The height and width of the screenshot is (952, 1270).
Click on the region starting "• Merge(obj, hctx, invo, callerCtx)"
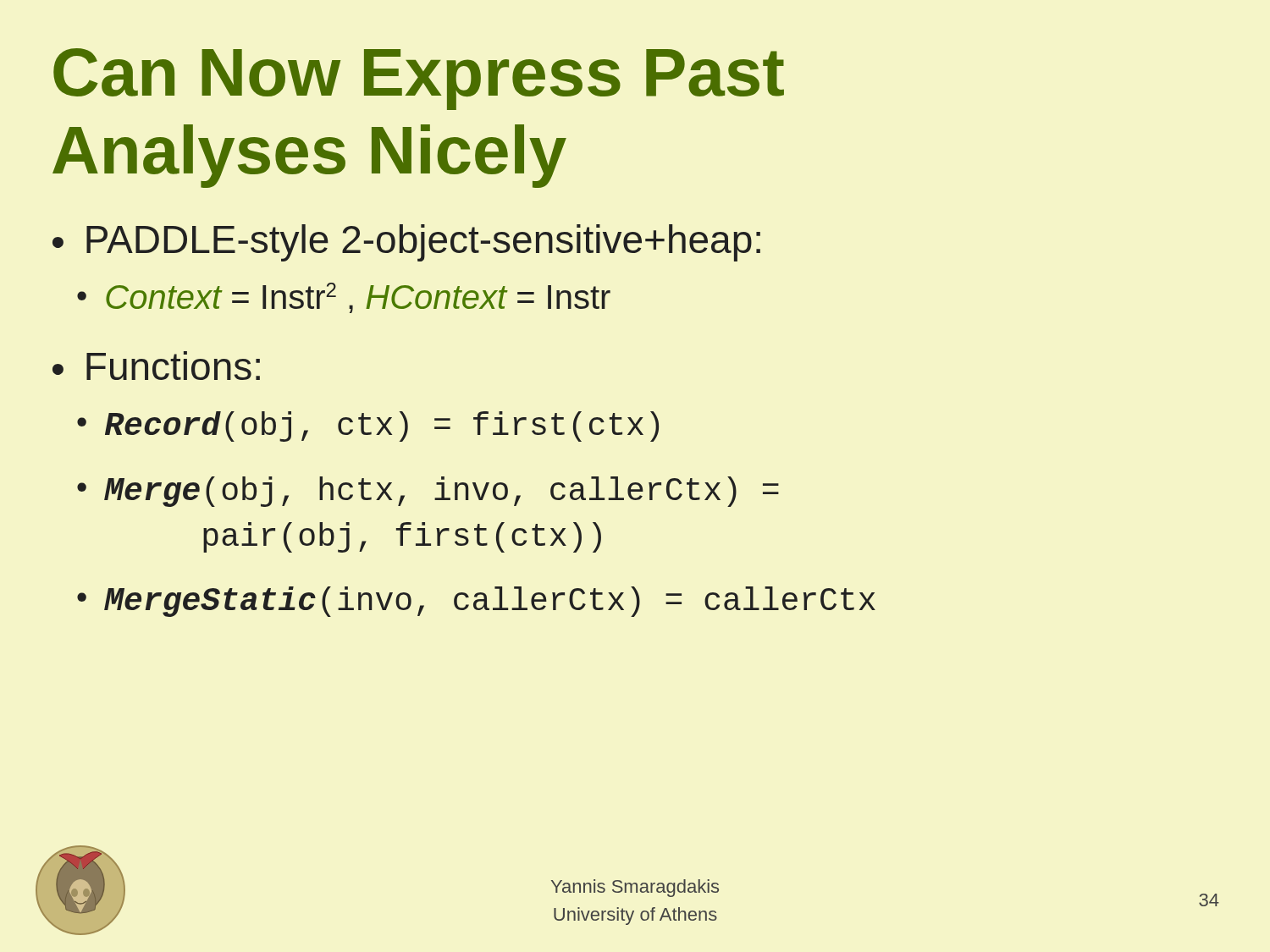[428, 512]
